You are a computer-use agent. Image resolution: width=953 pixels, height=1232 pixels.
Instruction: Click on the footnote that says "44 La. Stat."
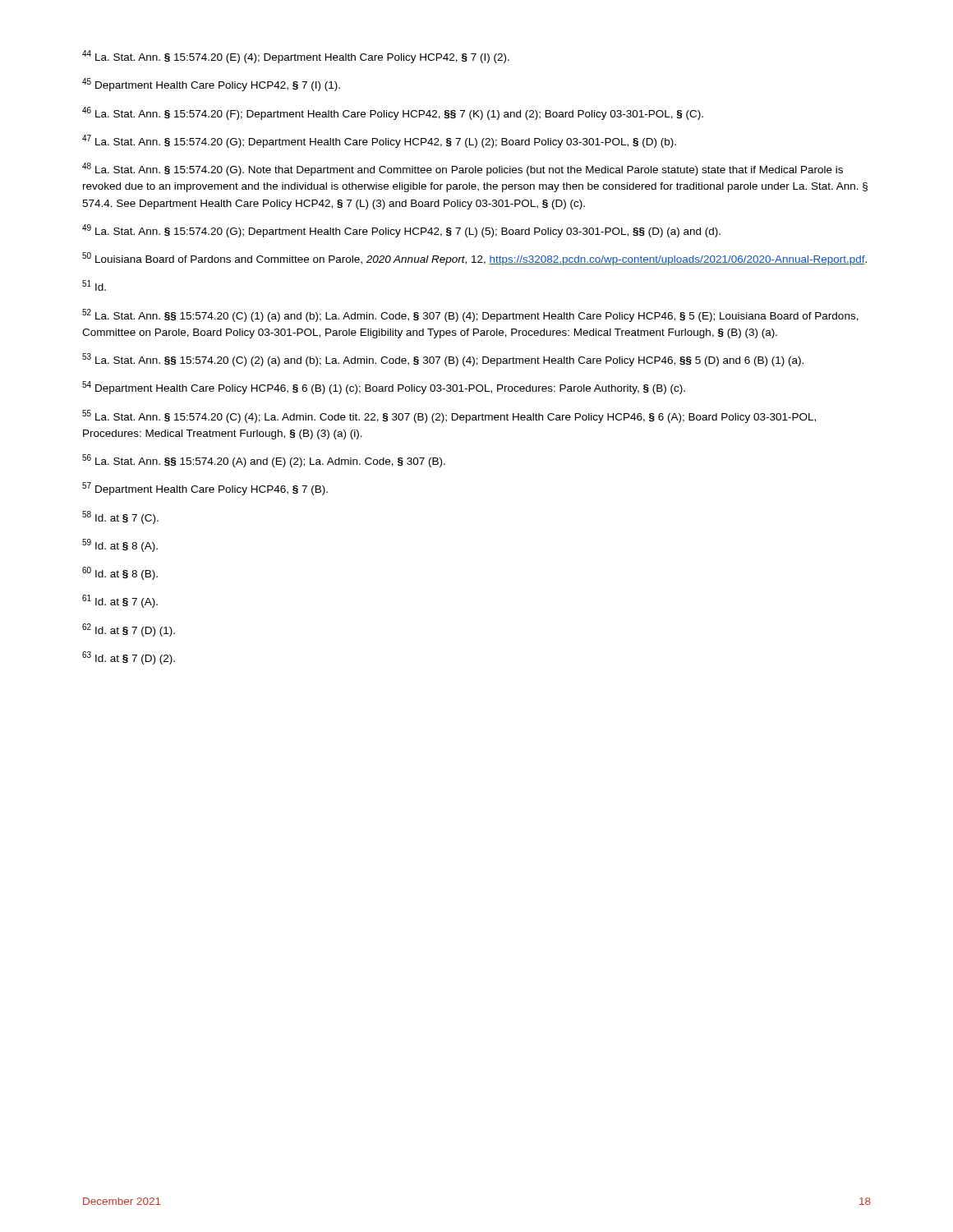(x=296, y=56)
